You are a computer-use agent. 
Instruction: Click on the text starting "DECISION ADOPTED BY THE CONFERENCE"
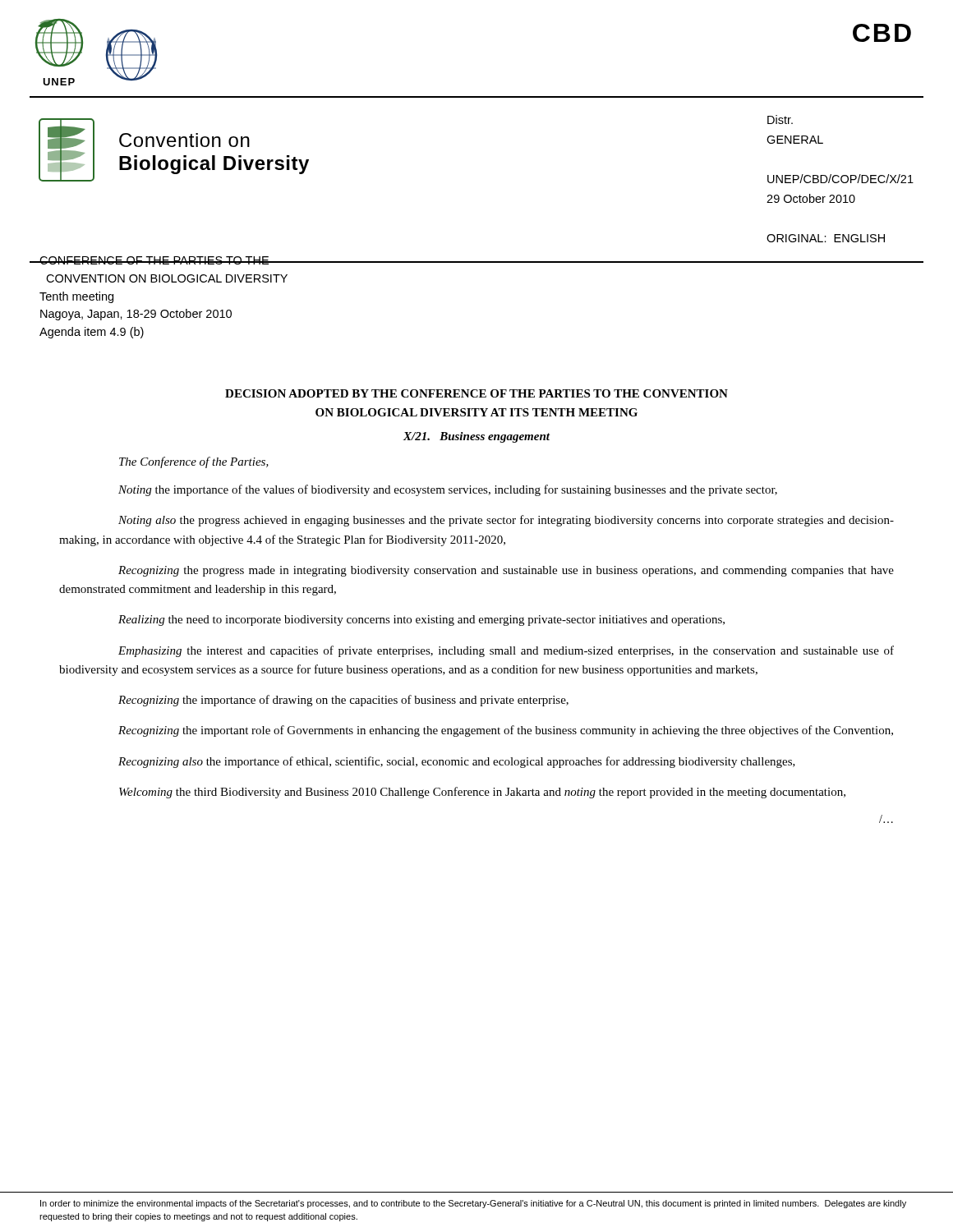[x=476, y=403]
